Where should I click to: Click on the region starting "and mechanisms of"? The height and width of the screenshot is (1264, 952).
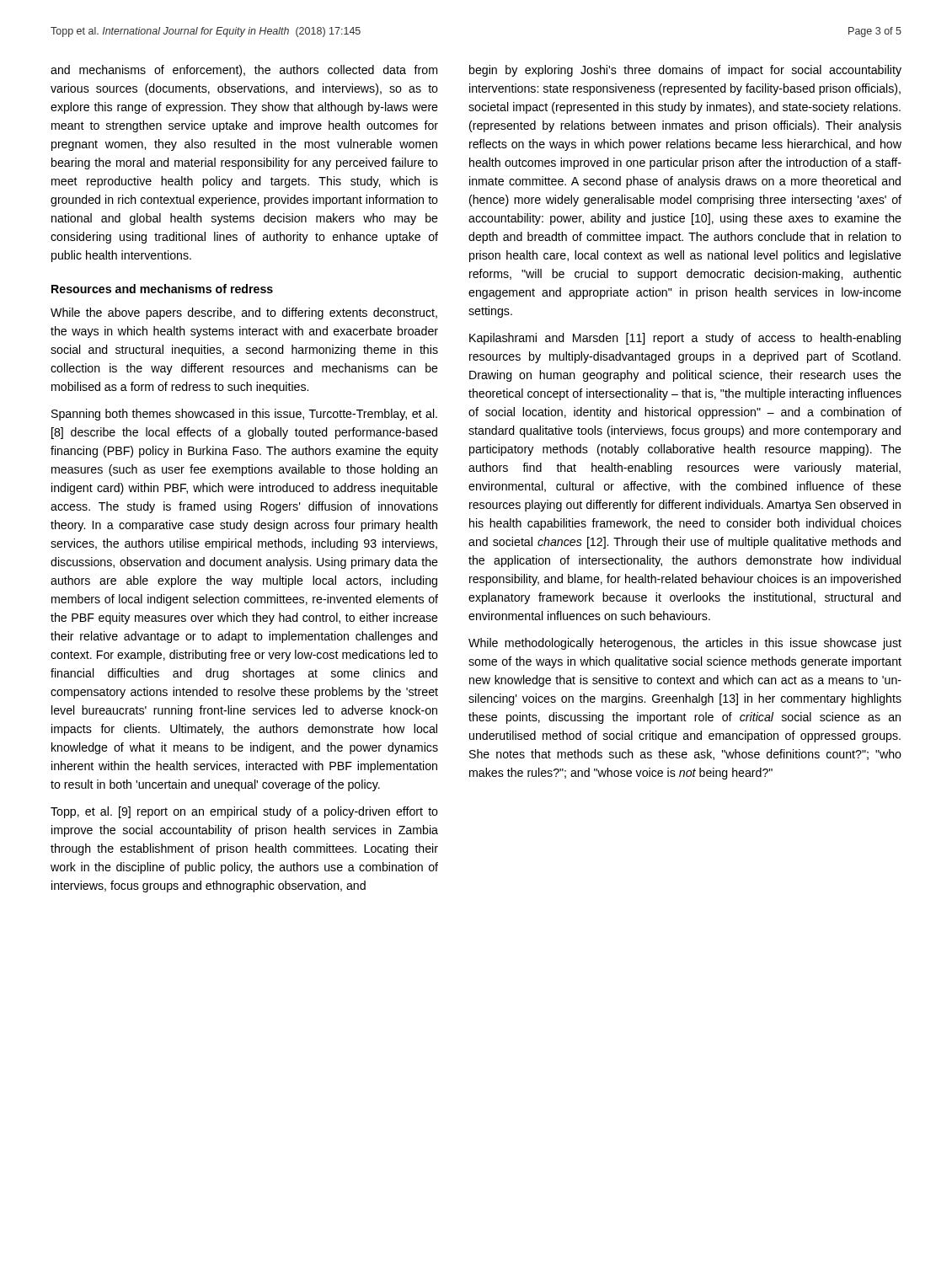(x=244, y=163)
